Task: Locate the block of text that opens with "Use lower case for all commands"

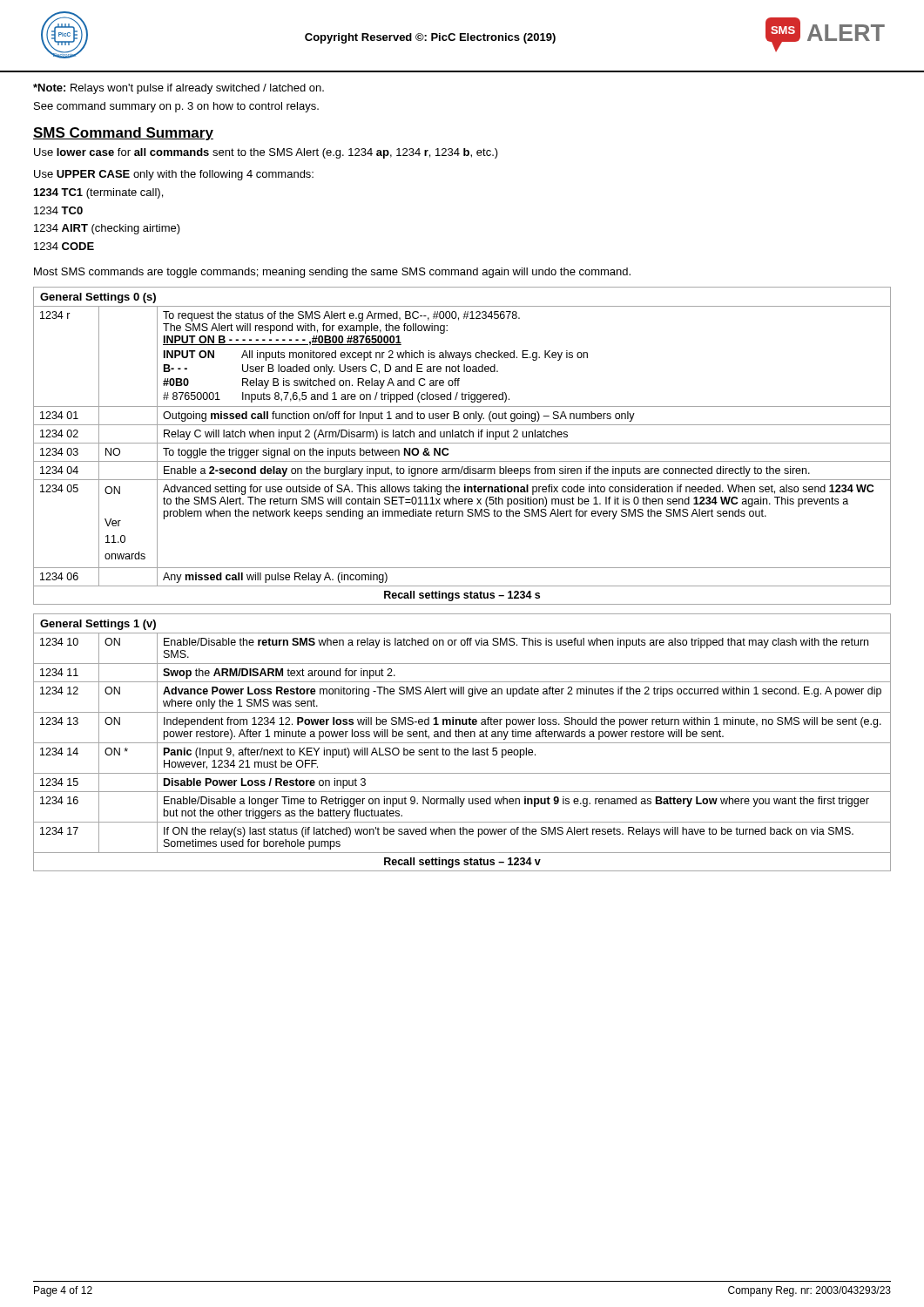Action: coord(266,152)
